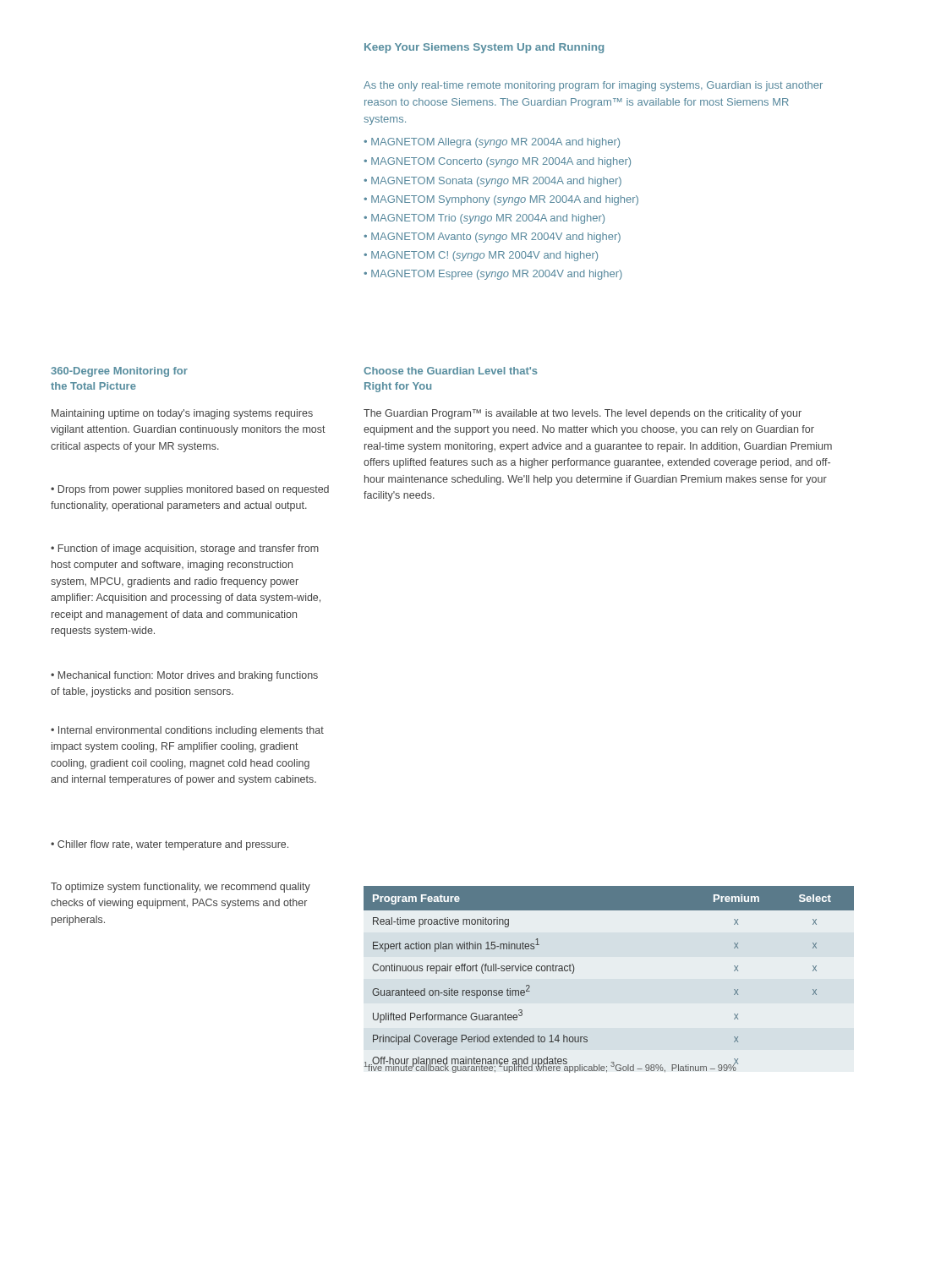952x1268 pixels.
Task: Find "Keep Your Siemens System Up and Running" on this page
Action: pos(484,47)
